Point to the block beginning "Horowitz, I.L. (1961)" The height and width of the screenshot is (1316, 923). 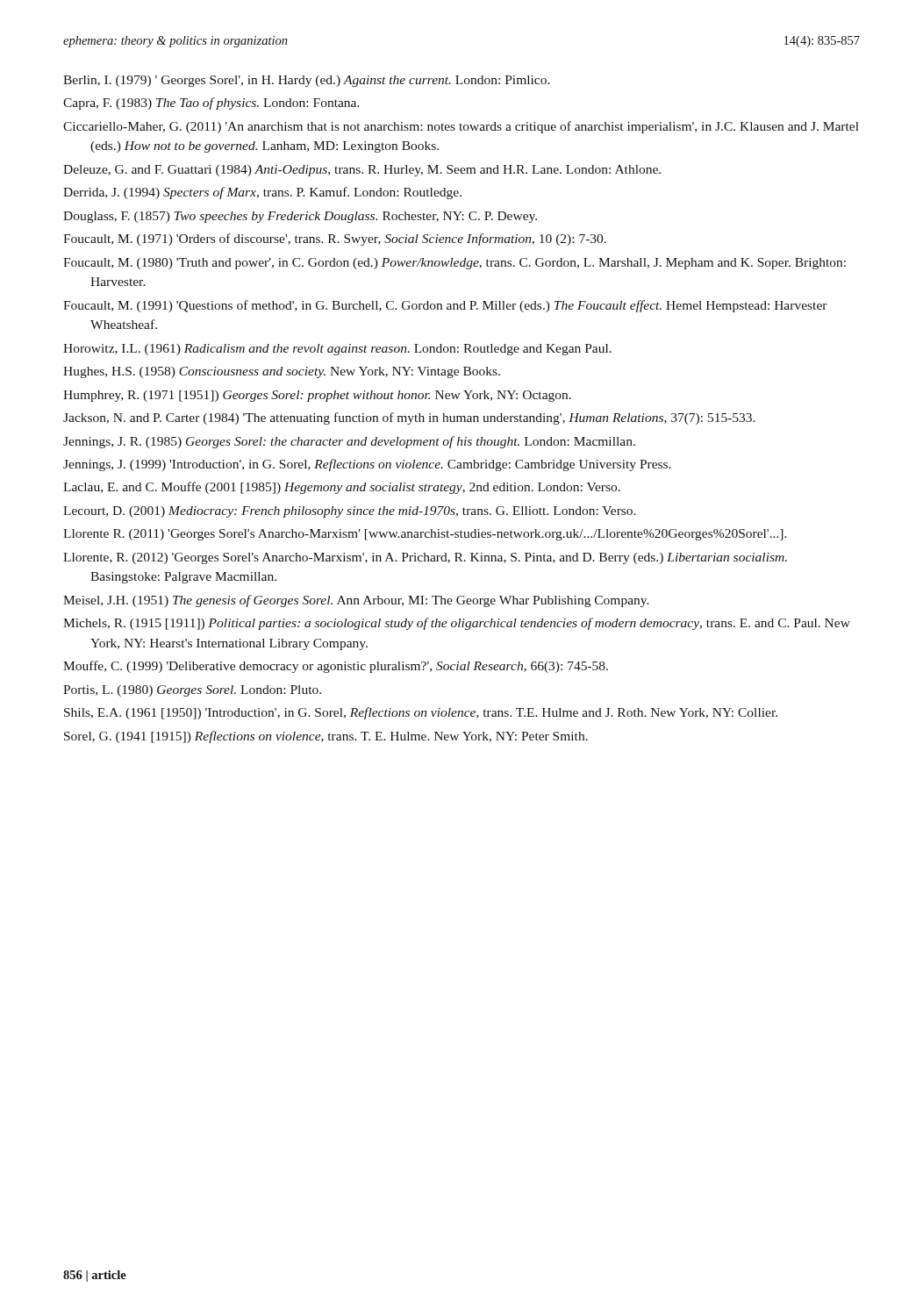pos(338,348)
